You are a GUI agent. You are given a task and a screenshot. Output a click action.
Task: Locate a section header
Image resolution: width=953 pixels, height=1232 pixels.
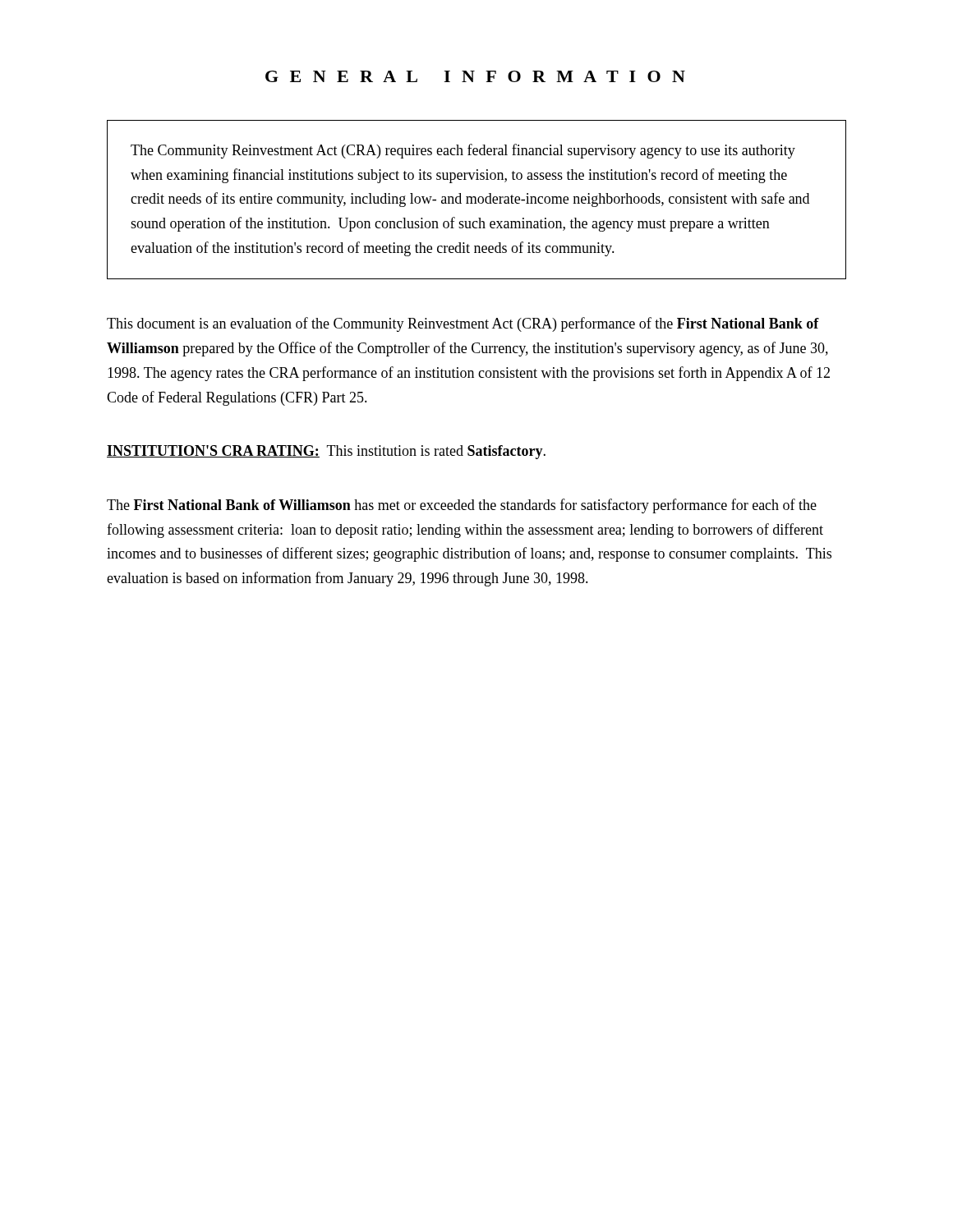(213, 451)
